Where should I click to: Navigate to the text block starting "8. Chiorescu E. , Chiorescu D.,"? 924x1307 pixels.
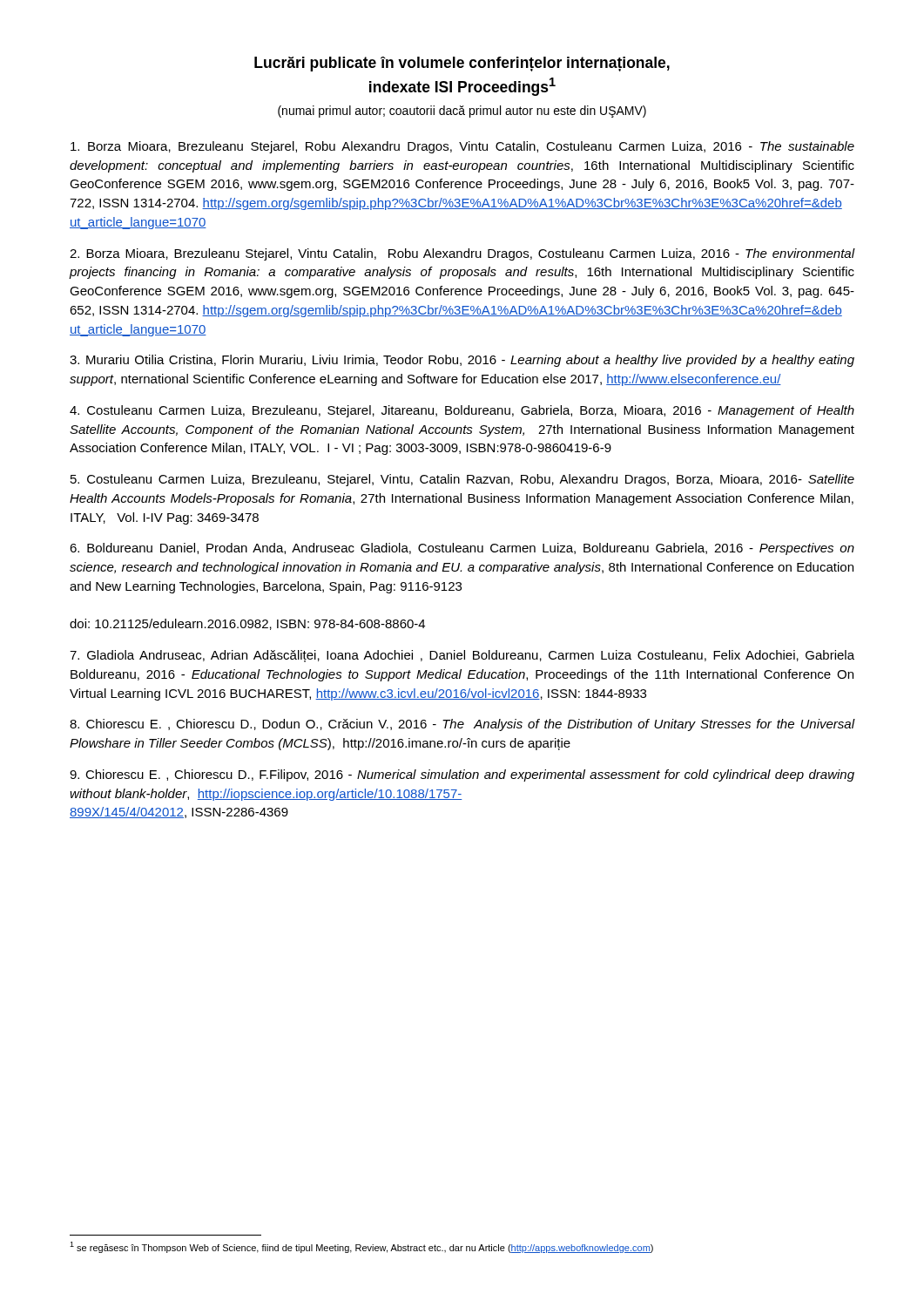[x=462, y=733]
